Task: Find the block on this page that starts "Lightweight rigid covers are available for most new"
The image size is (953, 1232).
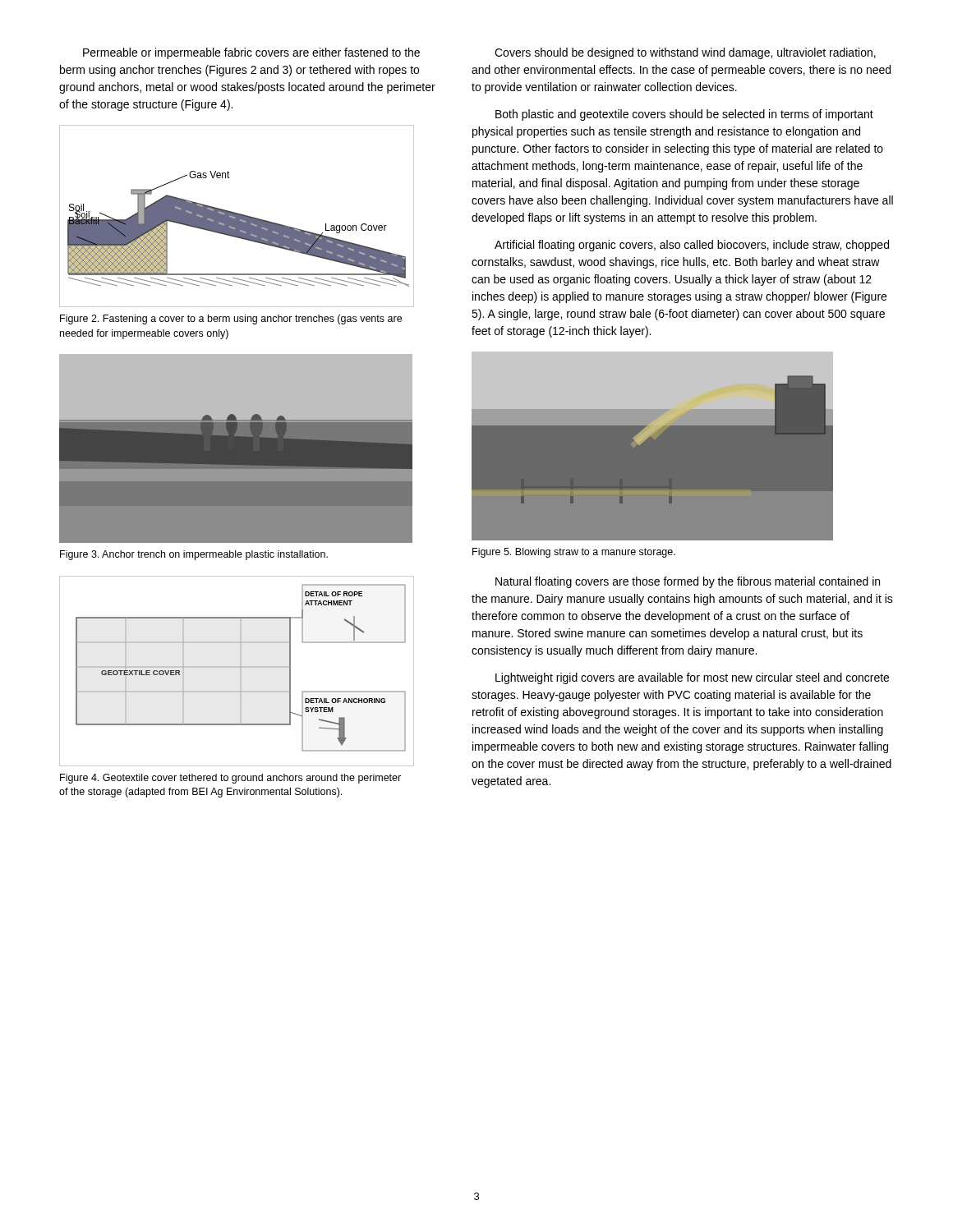Action: [x=682, y=729]
